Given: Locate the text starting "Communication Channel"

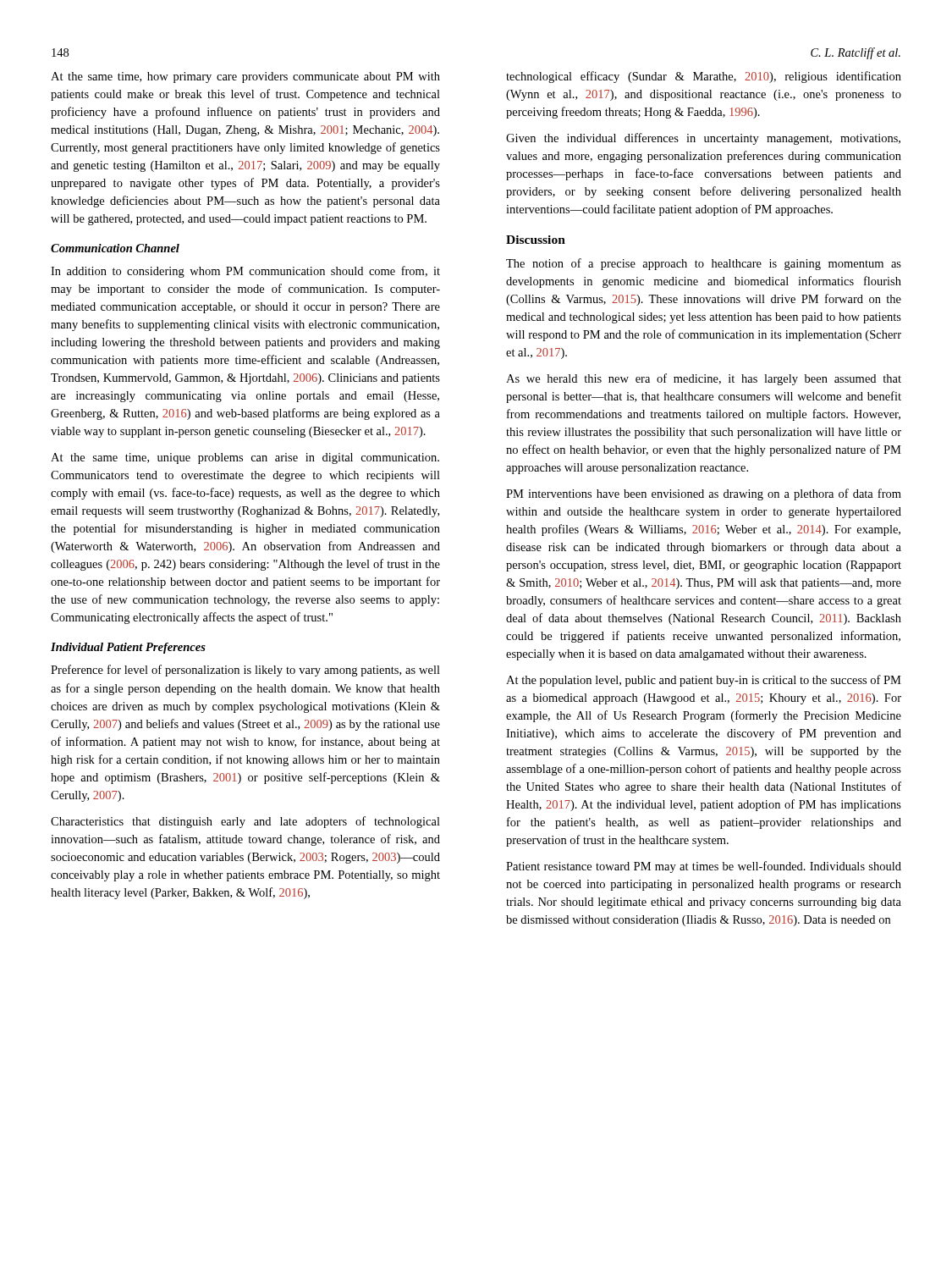Looking at the screenshot, I should click(115, 248).
